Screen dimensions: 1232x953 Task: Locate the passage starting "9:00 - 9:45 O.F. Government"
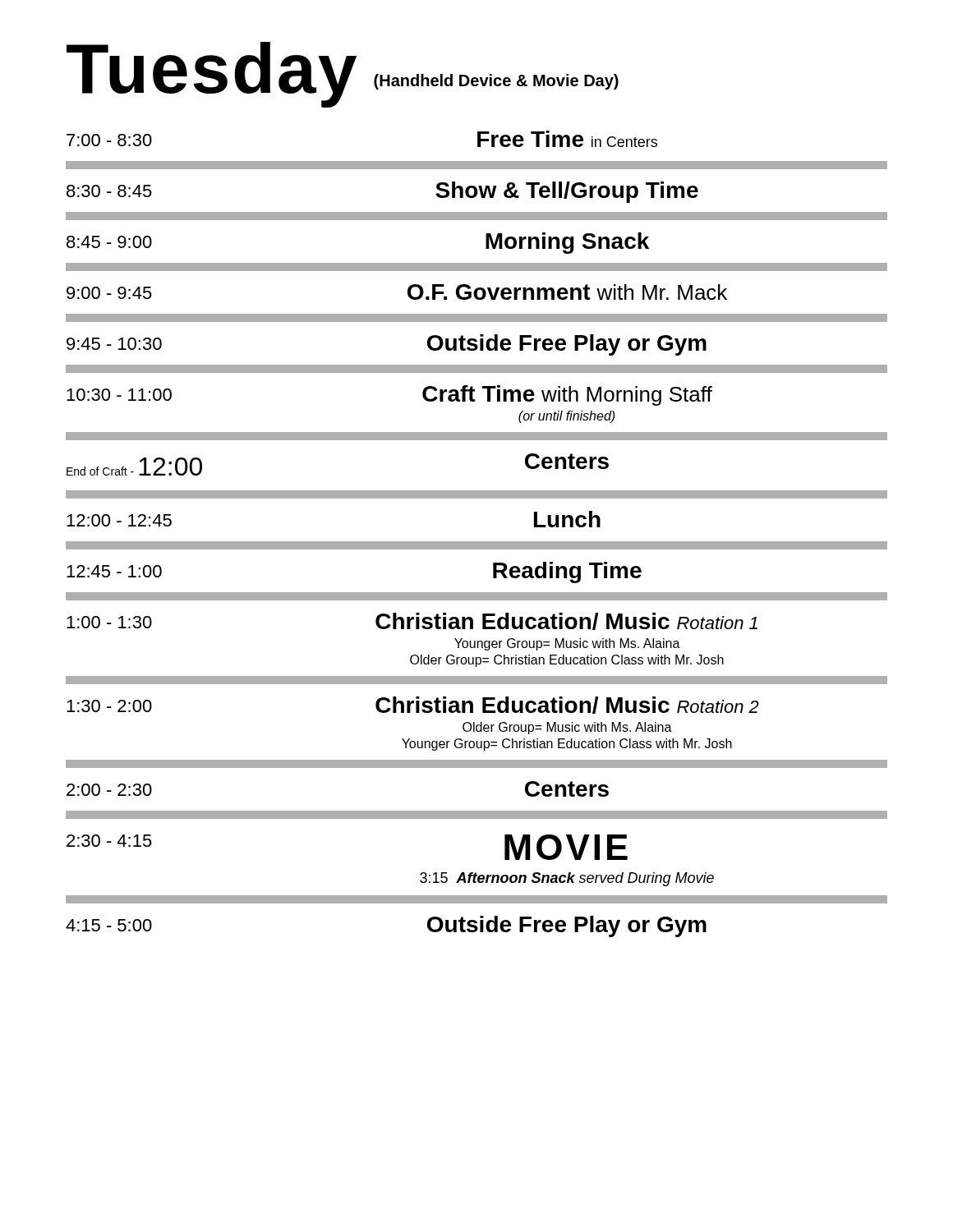(x=476, y=296)
